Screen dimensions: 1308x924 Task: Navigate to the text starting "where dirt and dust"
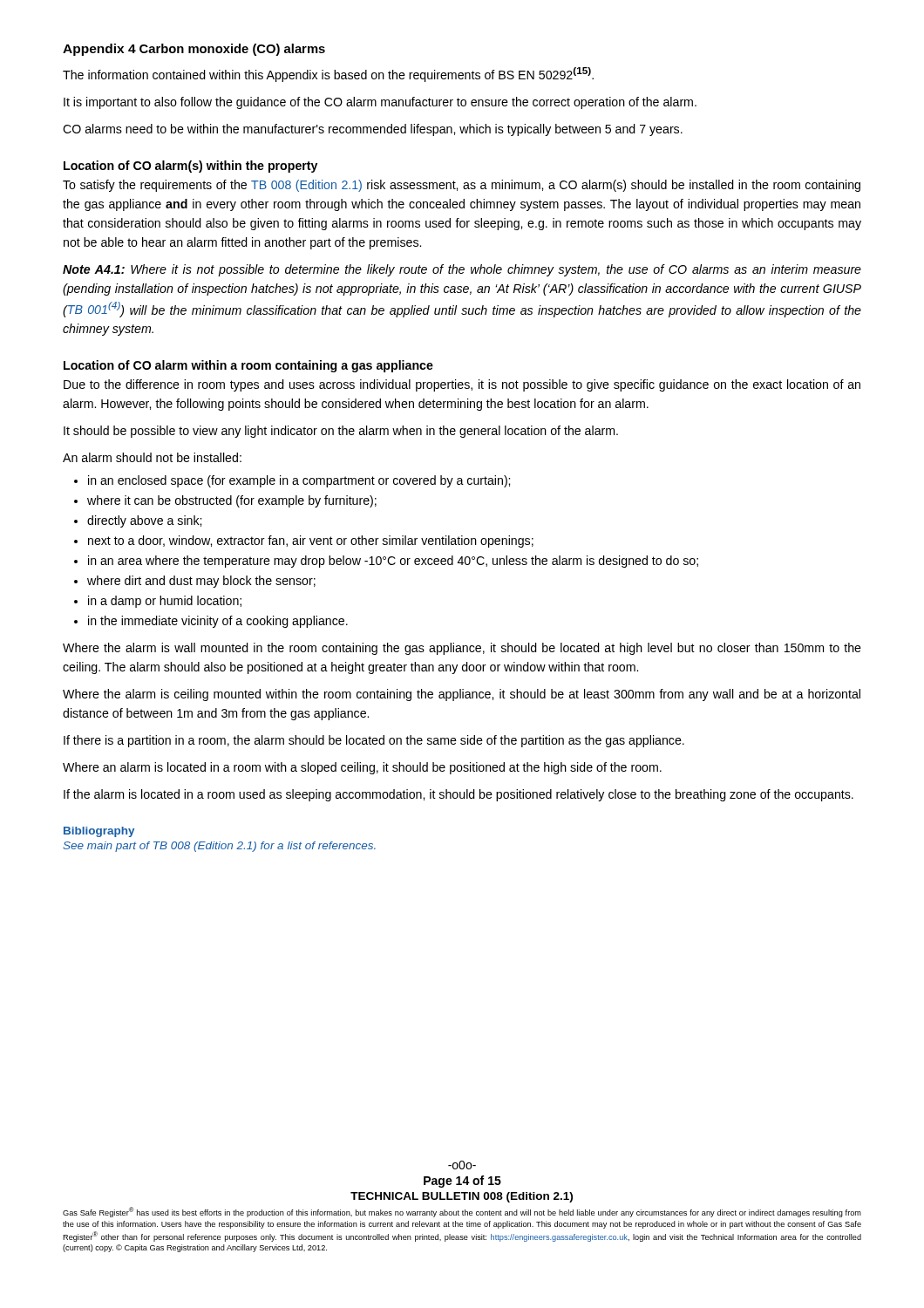click(x=201, y=582)
